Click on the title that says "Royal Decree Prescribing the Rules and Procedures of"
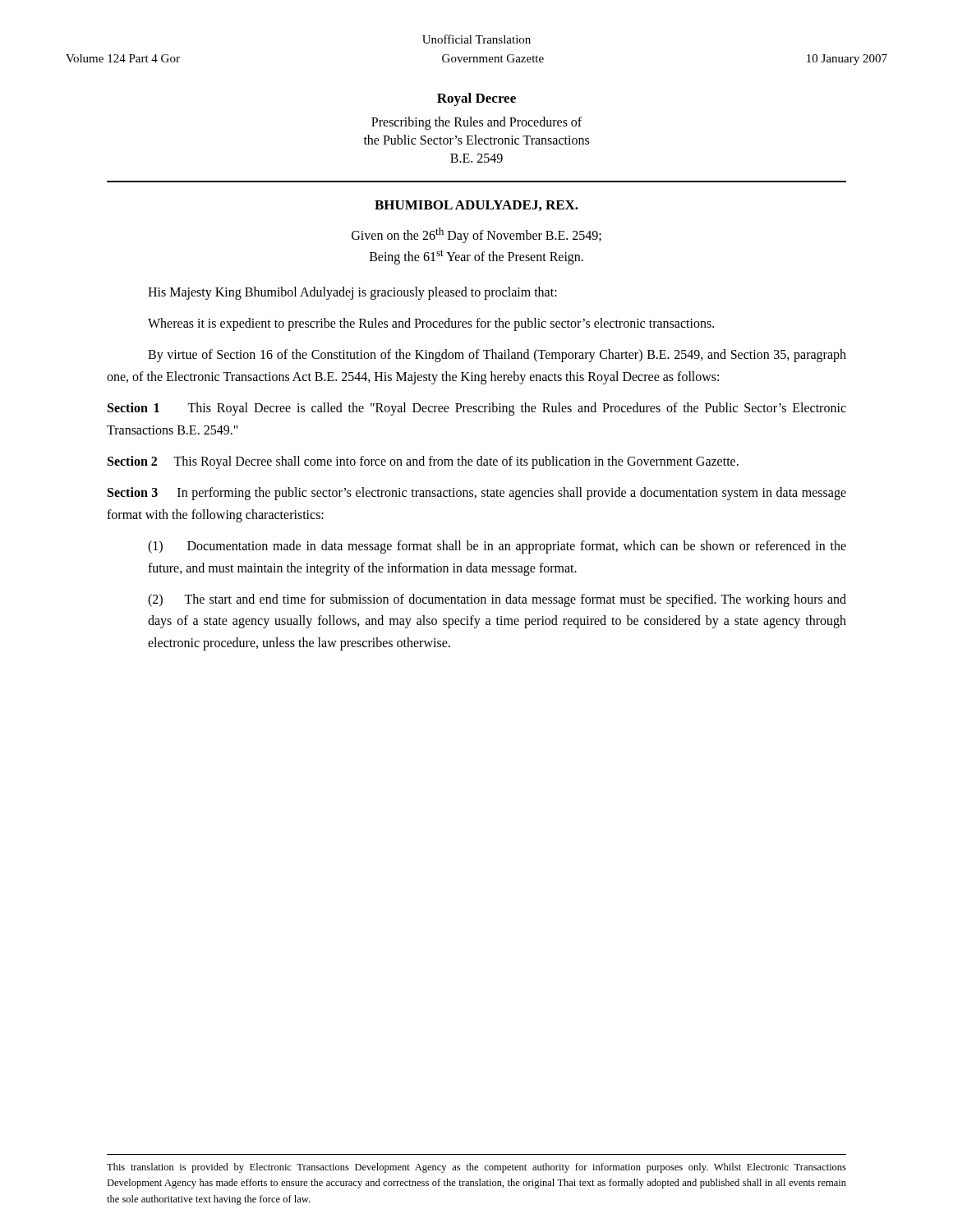The width and height of the screenshot is (953, 1232). point(476,128)
